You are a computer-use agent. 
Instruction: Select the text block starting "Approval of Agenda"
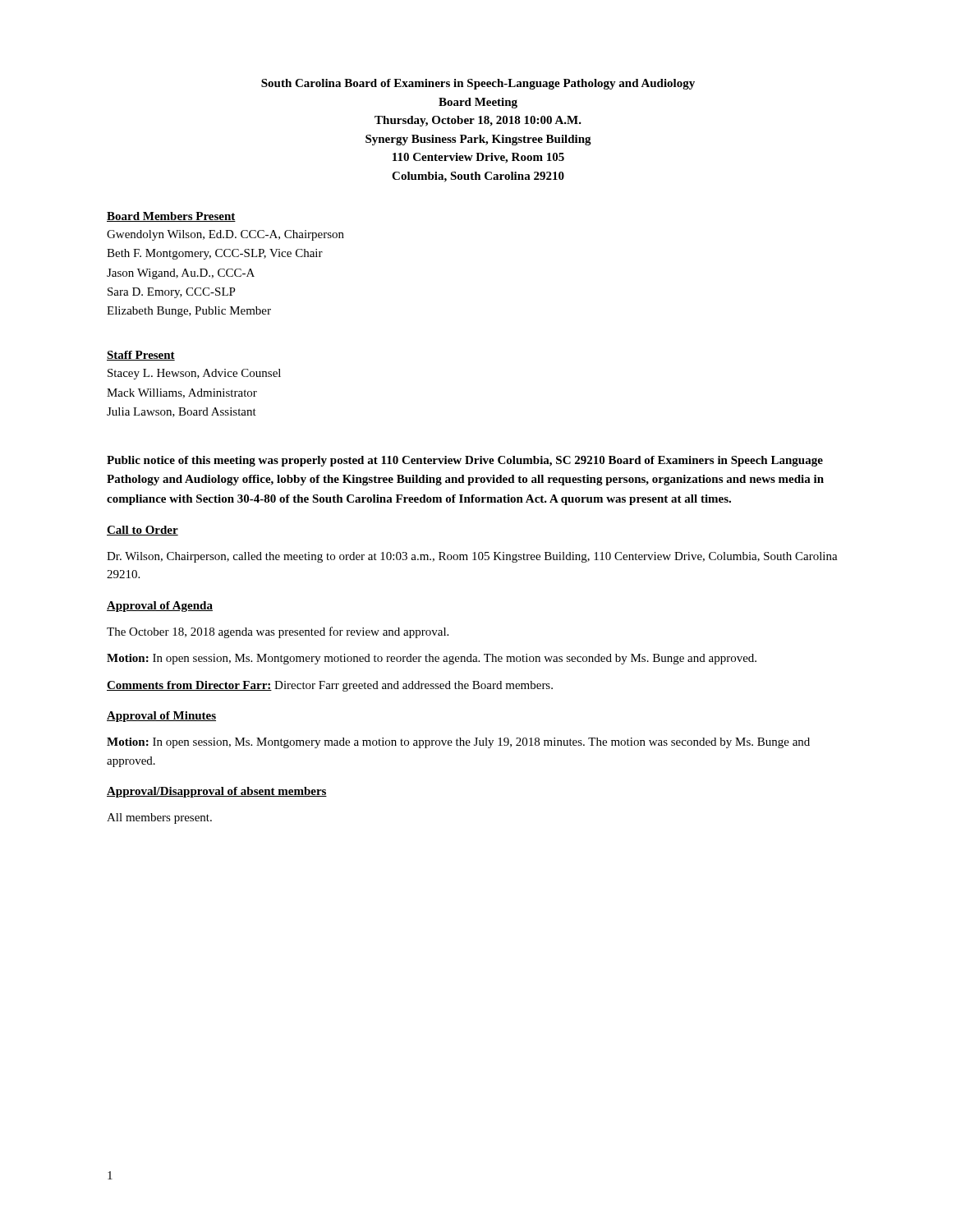click(160, 605)
